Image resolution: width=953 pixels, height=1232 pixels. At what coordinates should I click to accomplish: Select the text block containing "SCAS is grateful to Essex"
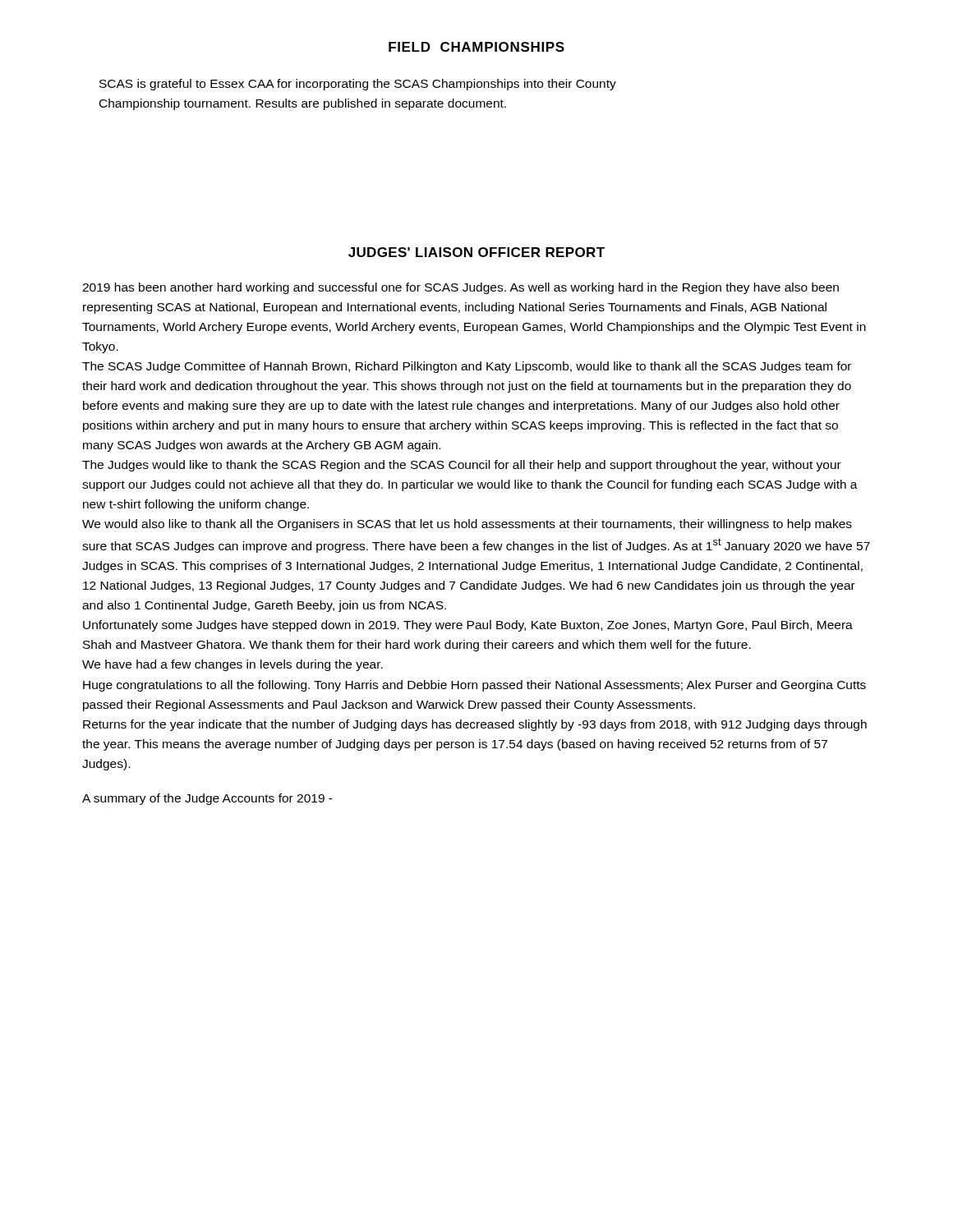tap(357, 93)
